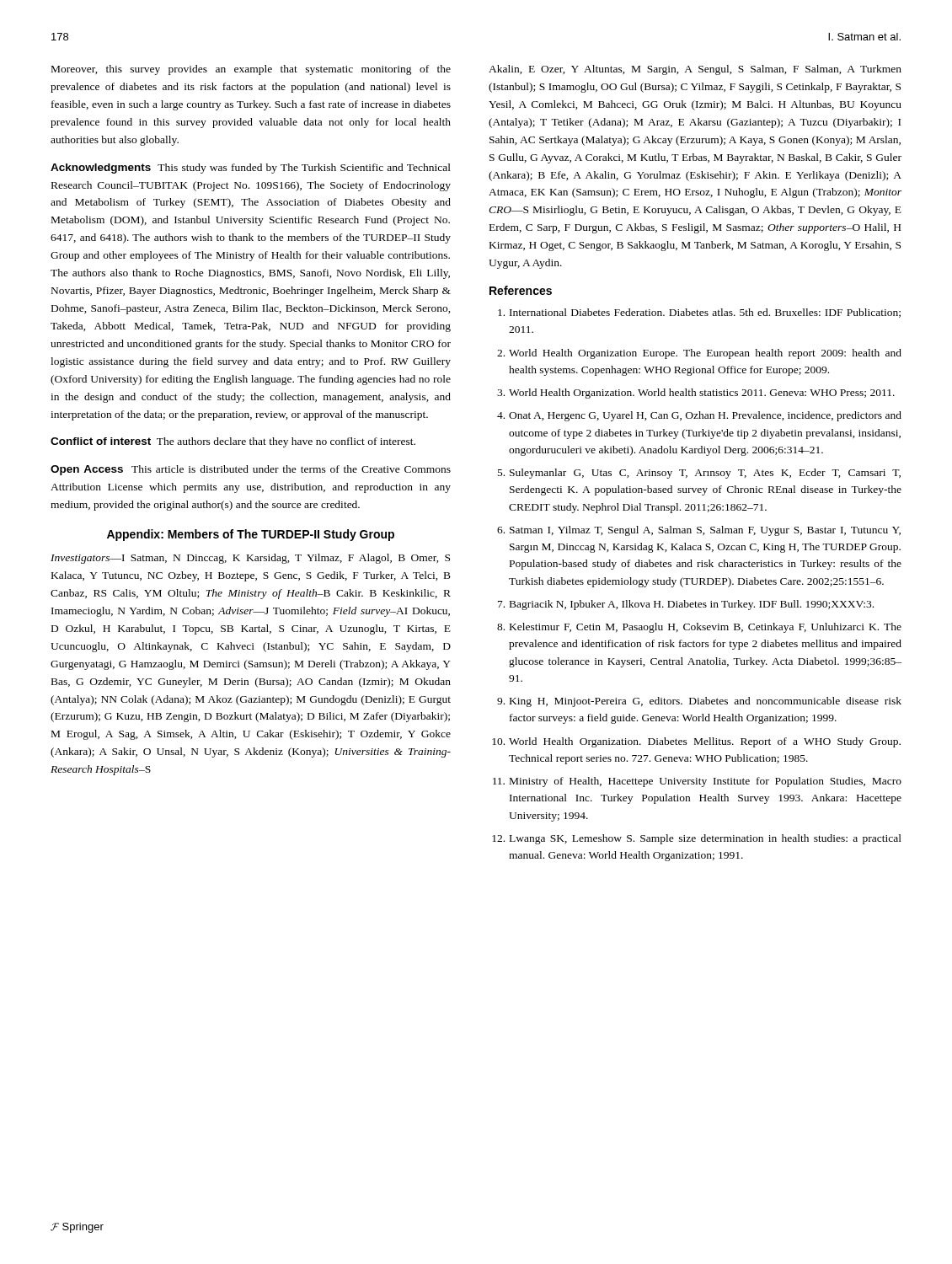Find the section header that says "Appendix: Members of"

point(251,534)
